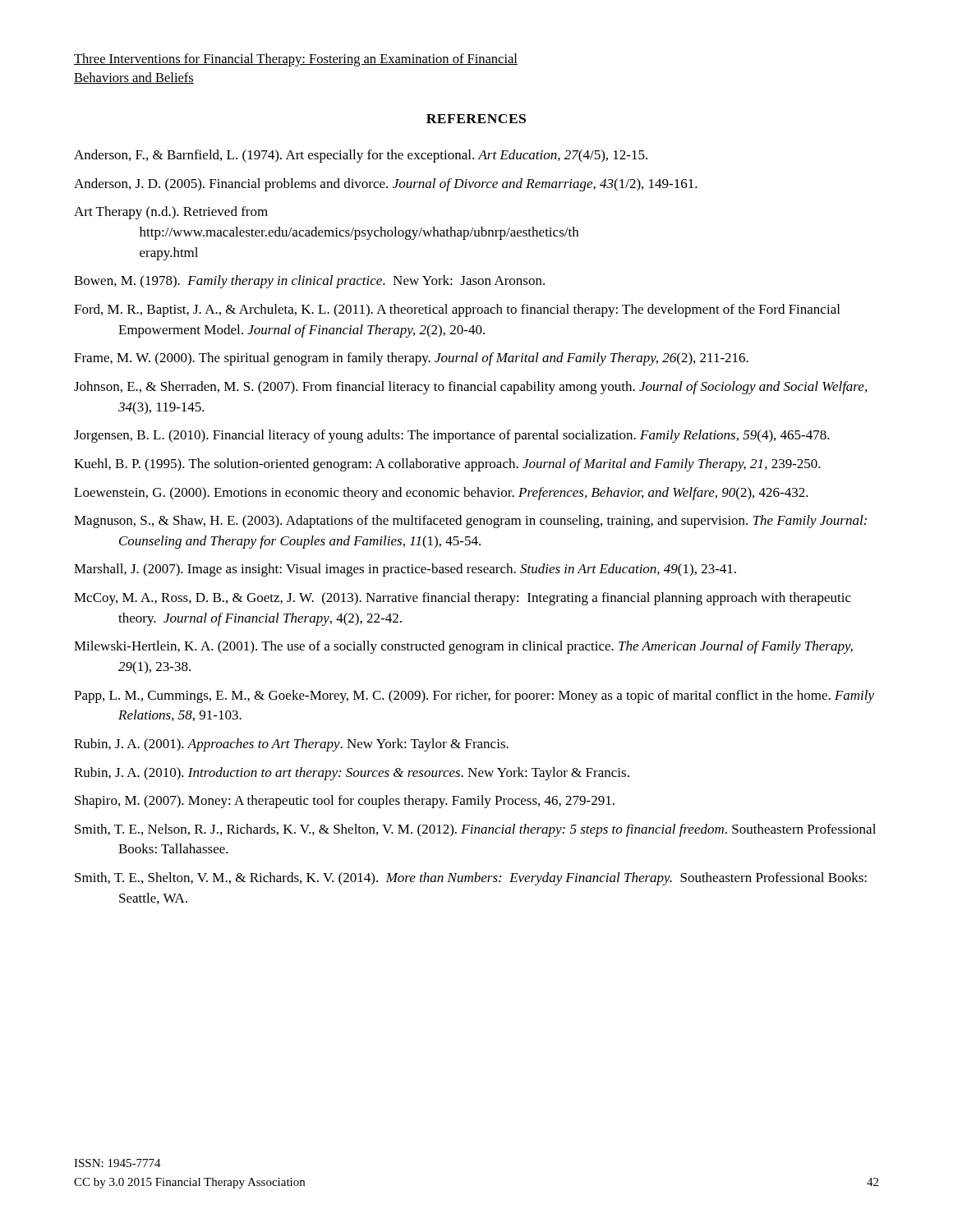This screenshot has height=1232, width=953.
Task: Point to the text starting "Art Therapy (n.d.). Retrieved from http://www.macalester.edu/academics/psychology/whathap/ubnrp/aesthetics/th"
Action: (x=326, y=232)
